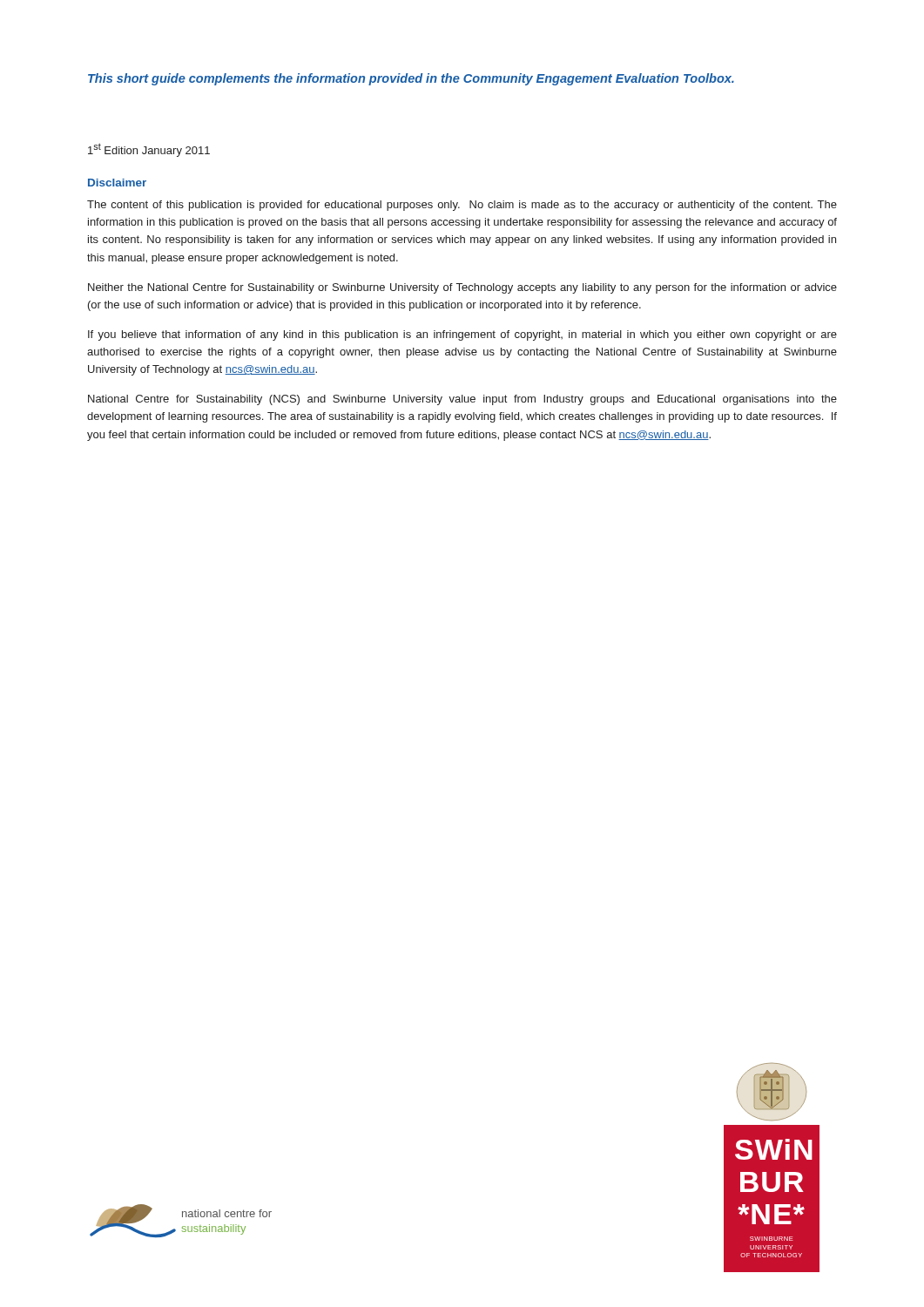Click on the text starting "The content of this publication is provided"
924x1307 pixels.
click(x=462, y=231)
